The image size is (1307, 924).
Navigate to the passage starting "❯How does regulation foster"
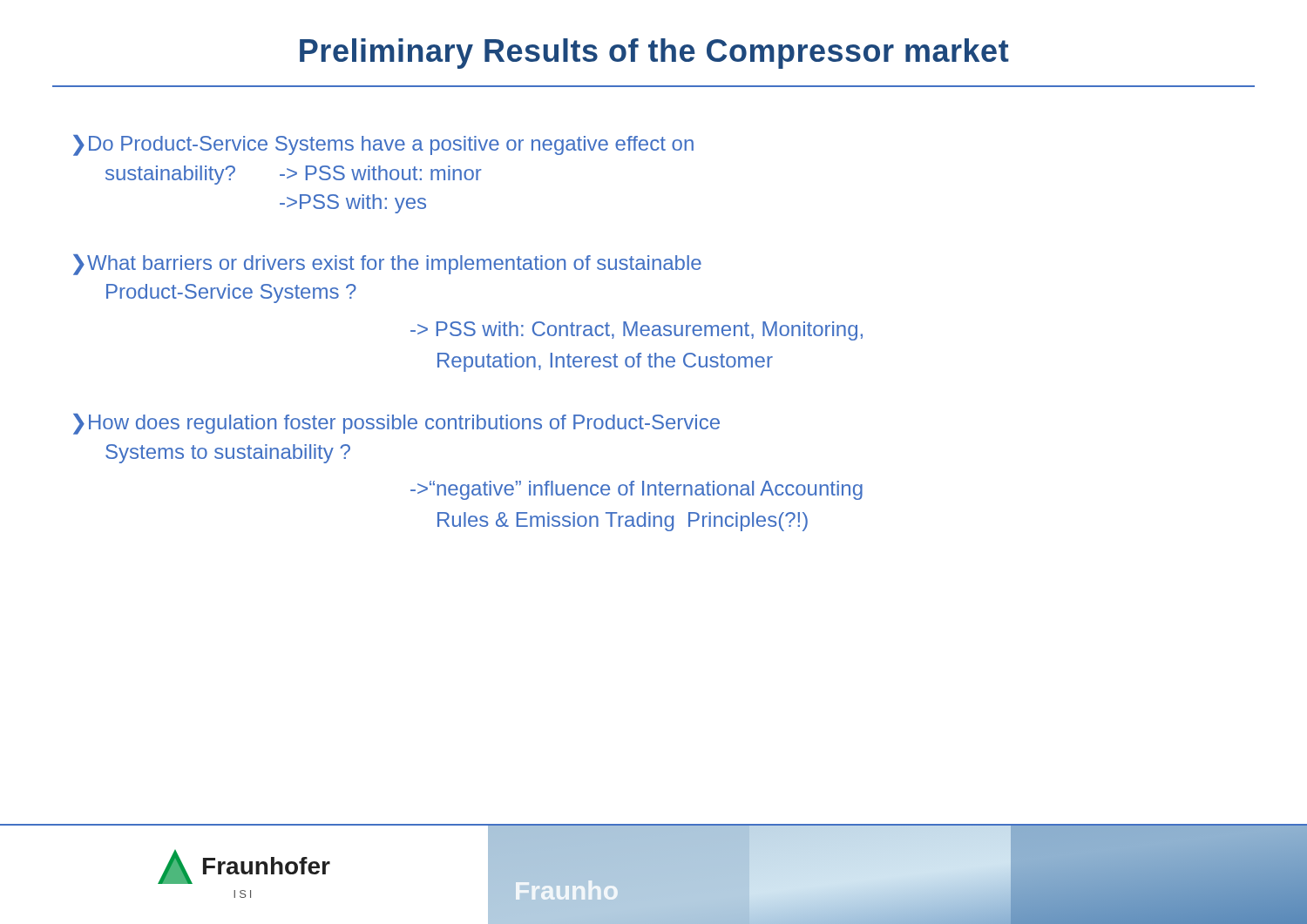654,472
